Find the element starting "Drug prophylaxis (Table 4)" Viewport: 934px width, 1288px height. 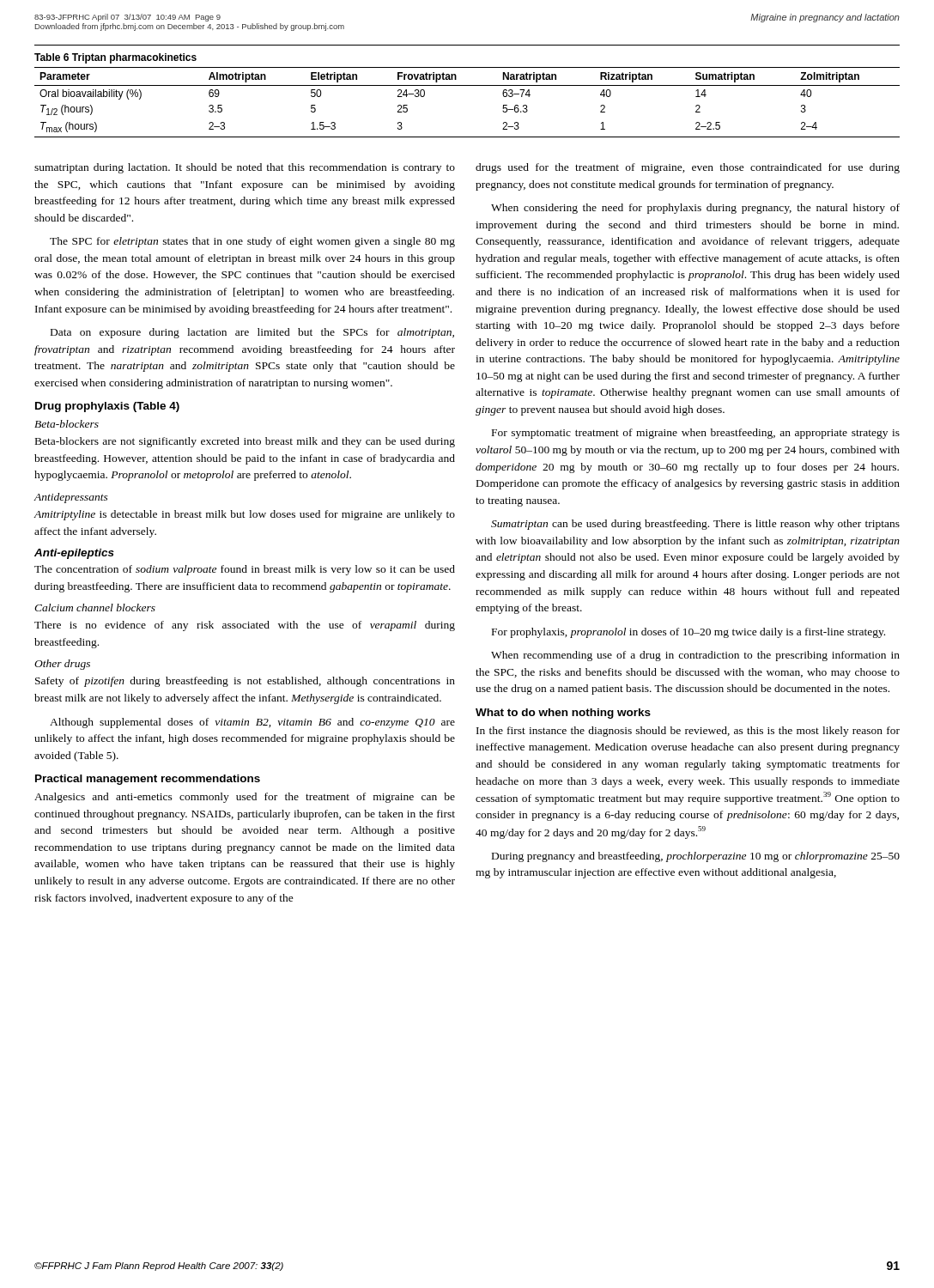107,406
